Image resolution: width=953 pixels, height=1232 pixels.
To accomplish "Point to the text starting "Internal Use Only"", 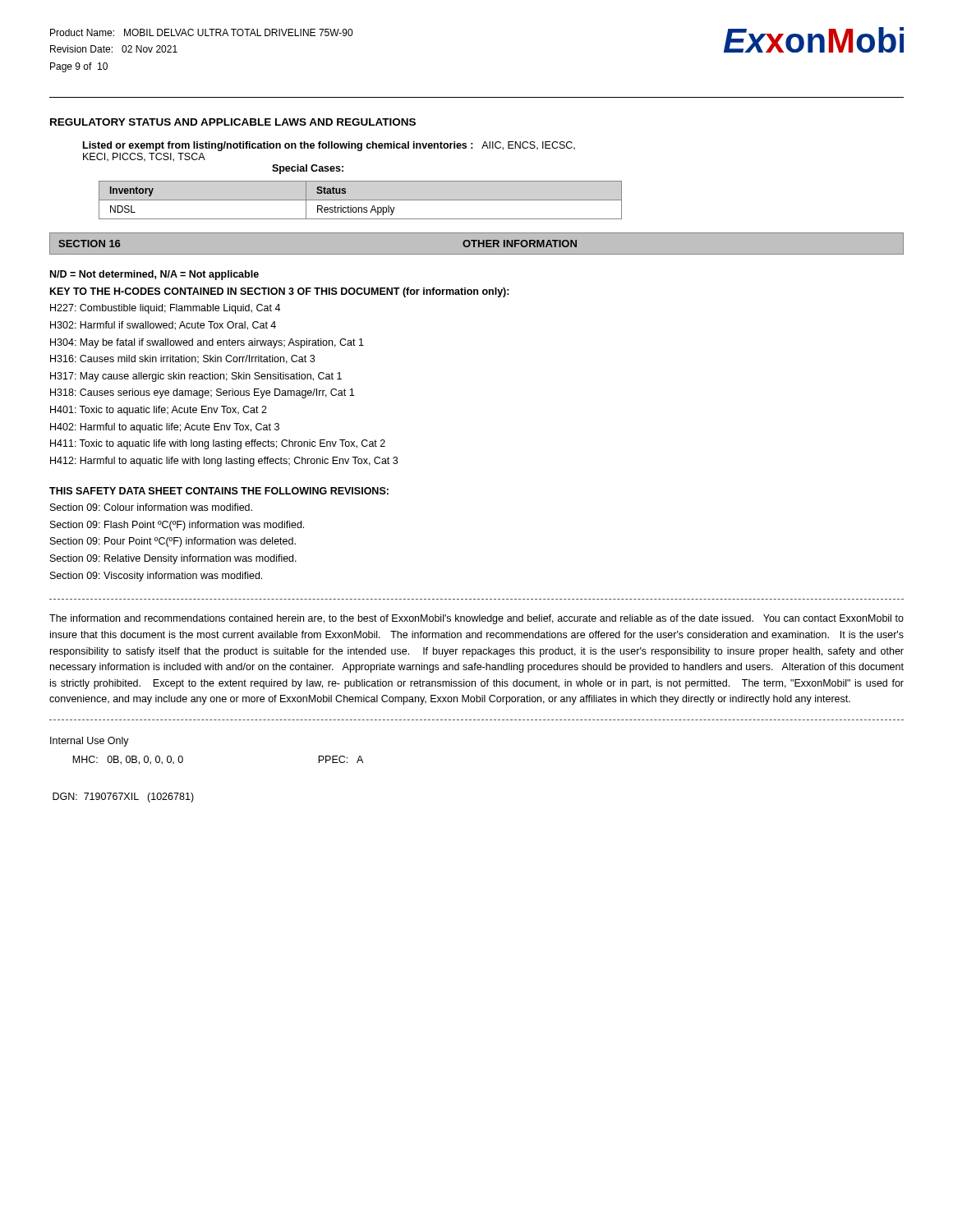I will 90,742.
